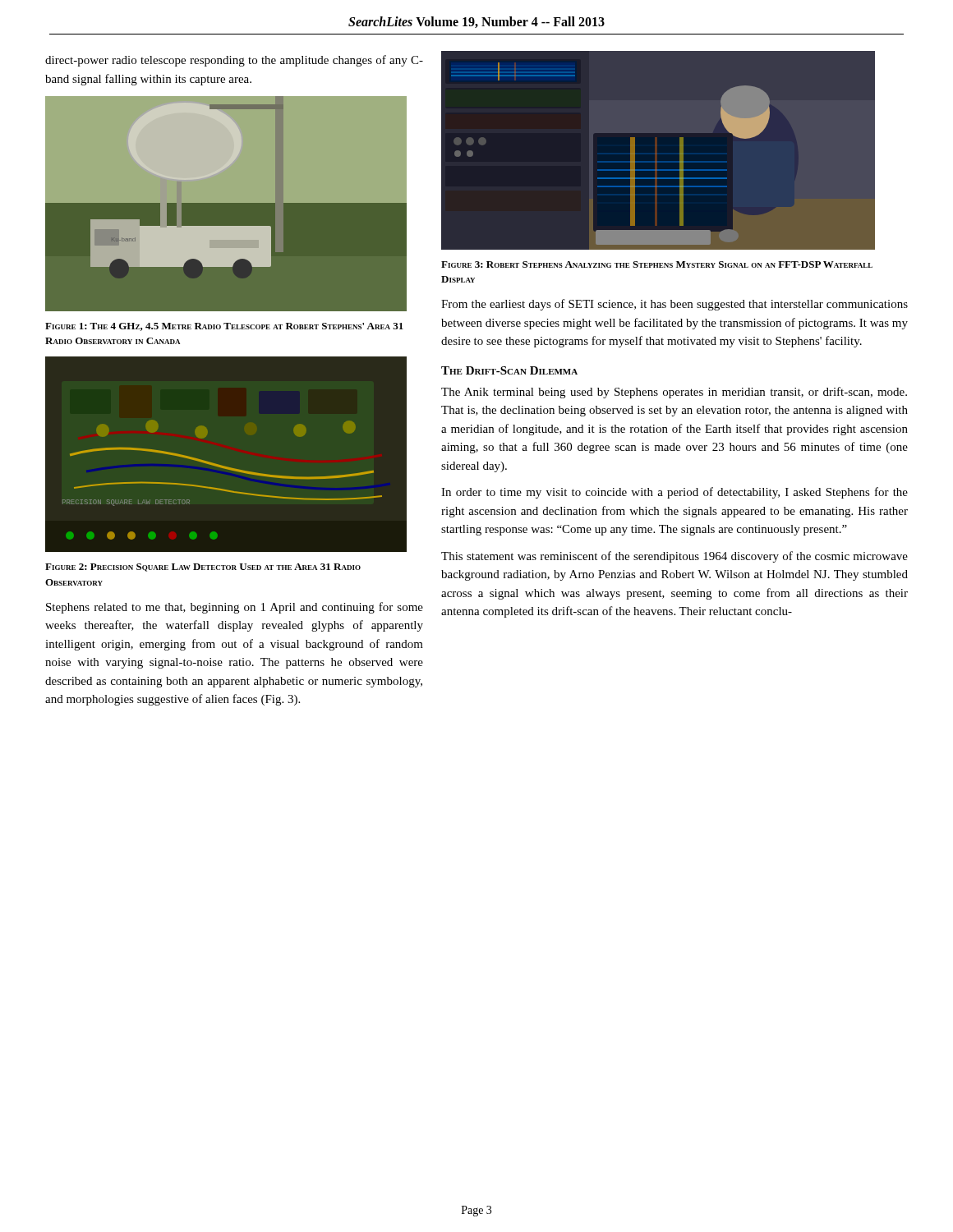
Task: Locate the text block containing "This statement was reminiscent of"
Action: pyautogui.click(x=674, y=584)
